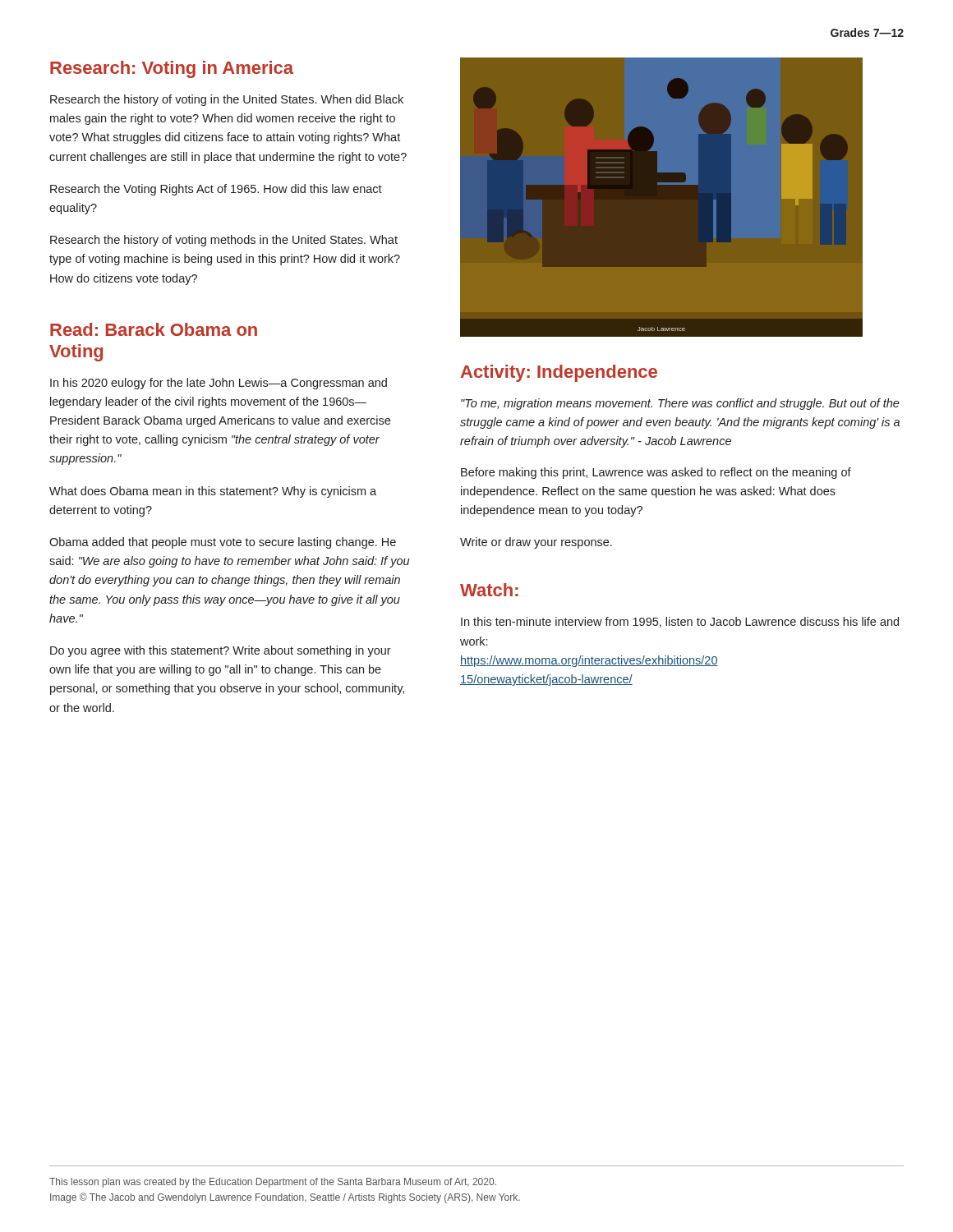Screen dimensions: 1232x953
Task: Locate the region starting "Obama added that people must"
Action: [x=229, y=580]
